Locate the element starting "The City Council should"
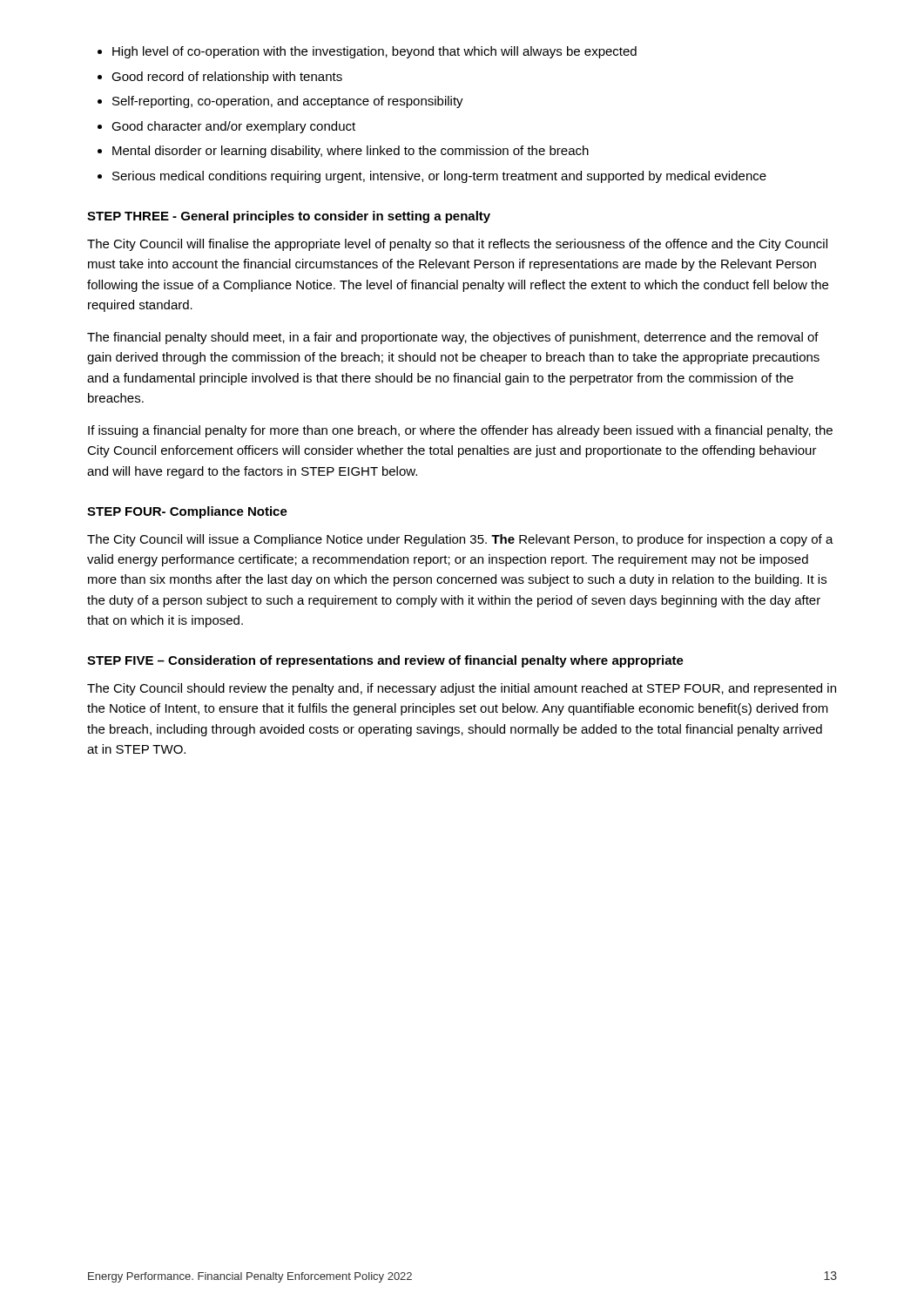 pos(462,718)
